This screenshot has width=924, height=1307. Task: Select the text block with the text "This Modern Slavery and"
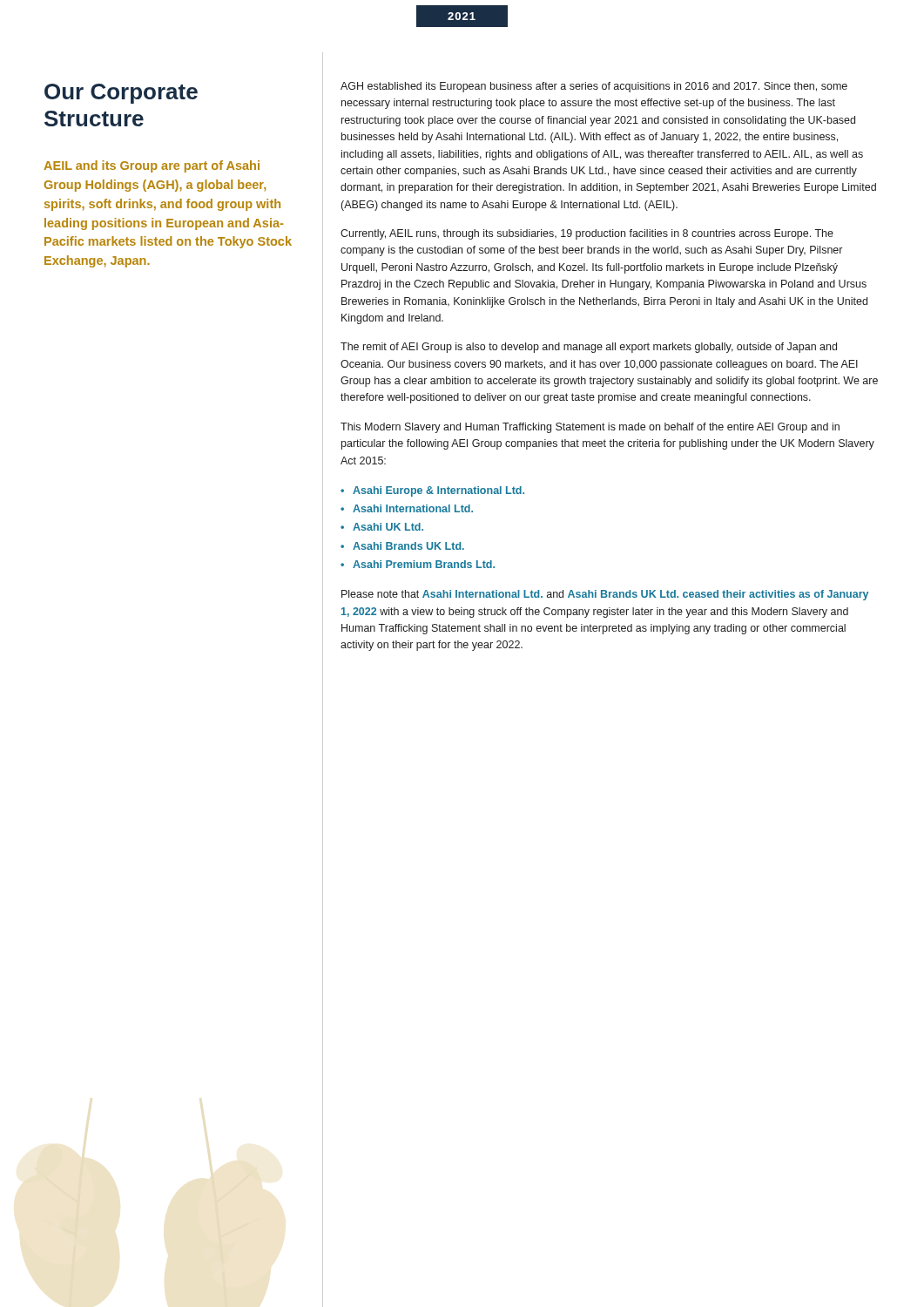pyautogui.click(x=610, y=444)
